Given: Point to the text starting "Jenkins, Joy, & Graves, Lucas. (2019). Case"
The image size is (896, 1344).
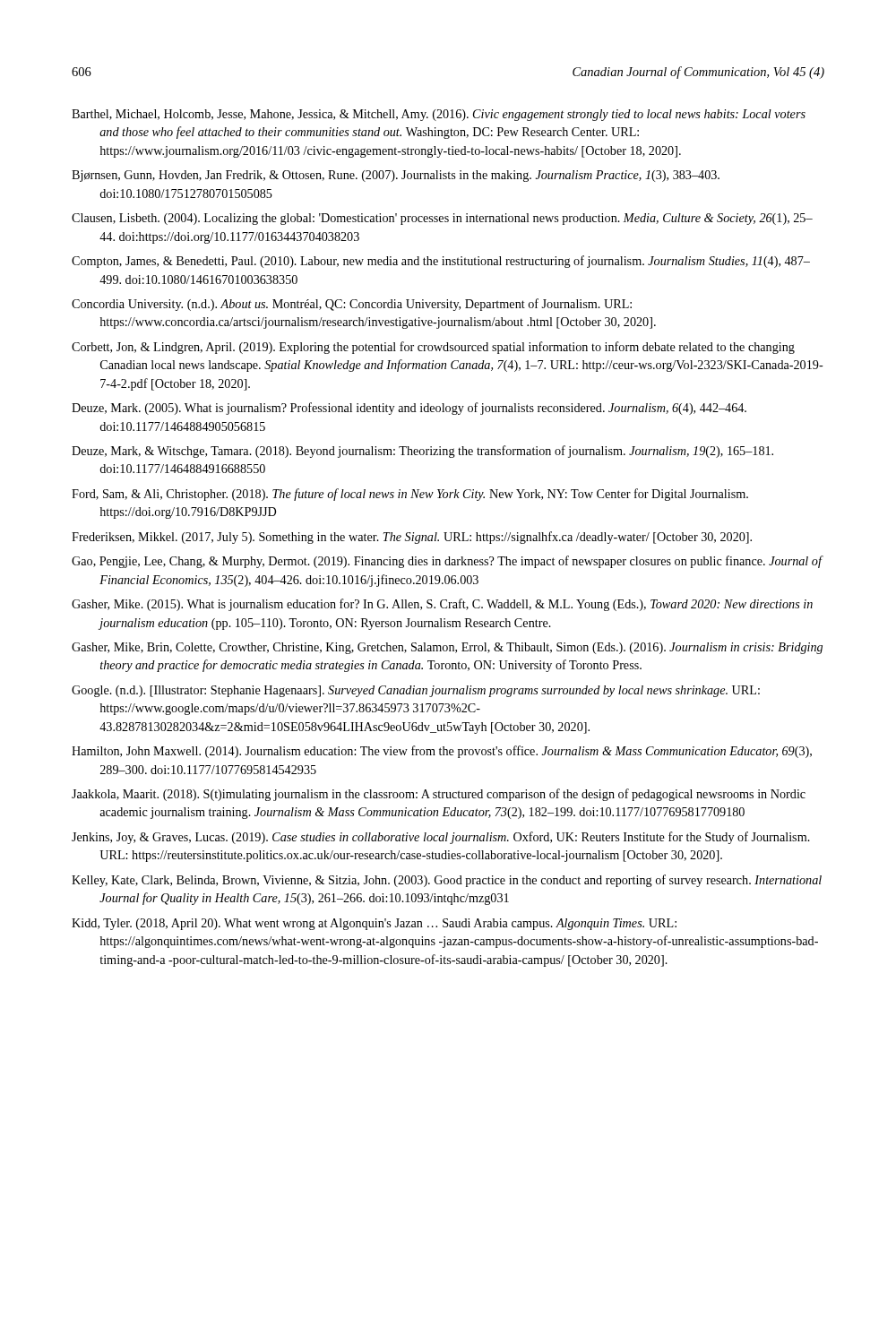Looking at the screenshot, I should click(441, 846).
